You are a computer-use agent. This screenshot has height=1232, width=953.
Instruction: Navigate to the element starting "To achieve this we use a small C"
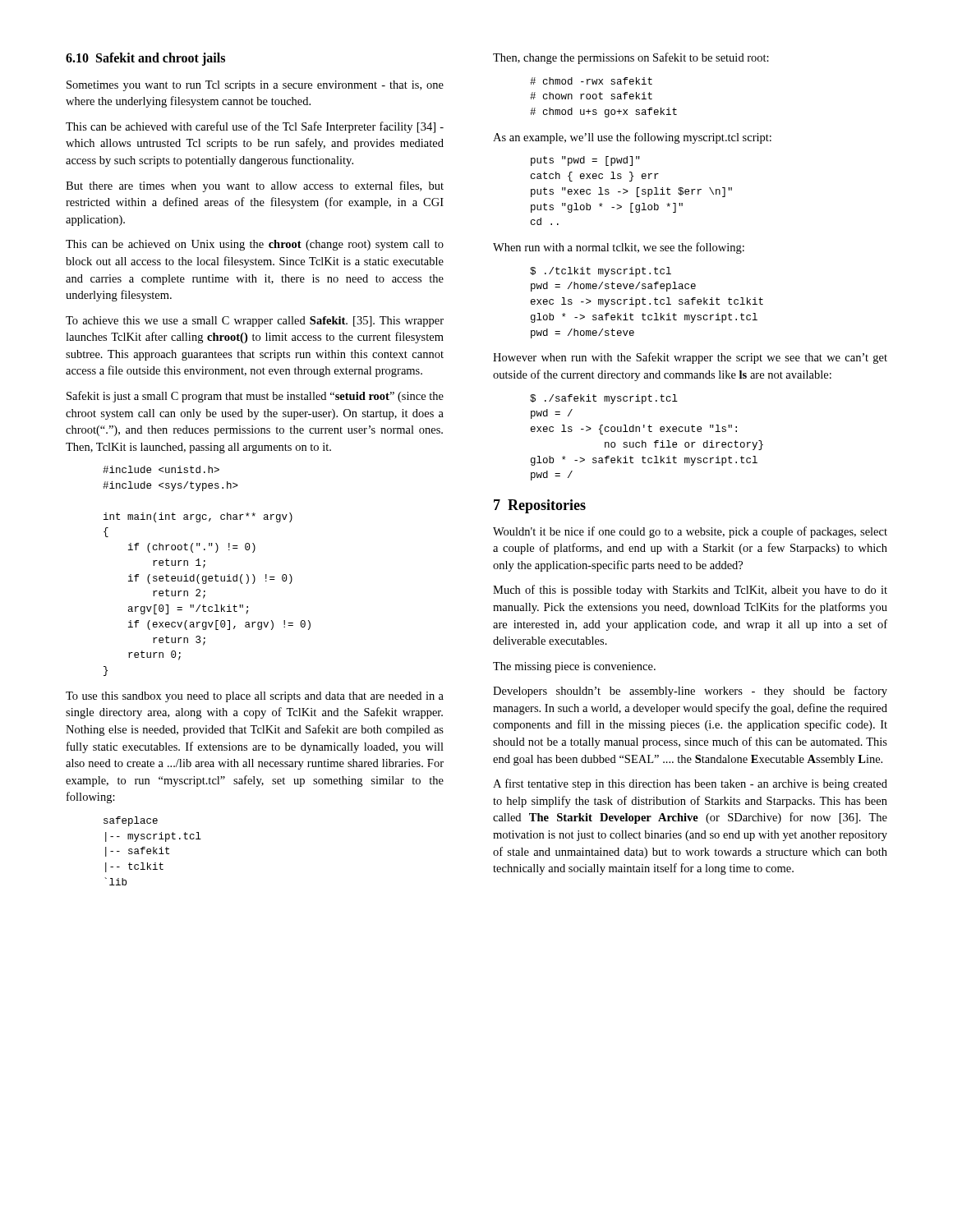(255, 345)
